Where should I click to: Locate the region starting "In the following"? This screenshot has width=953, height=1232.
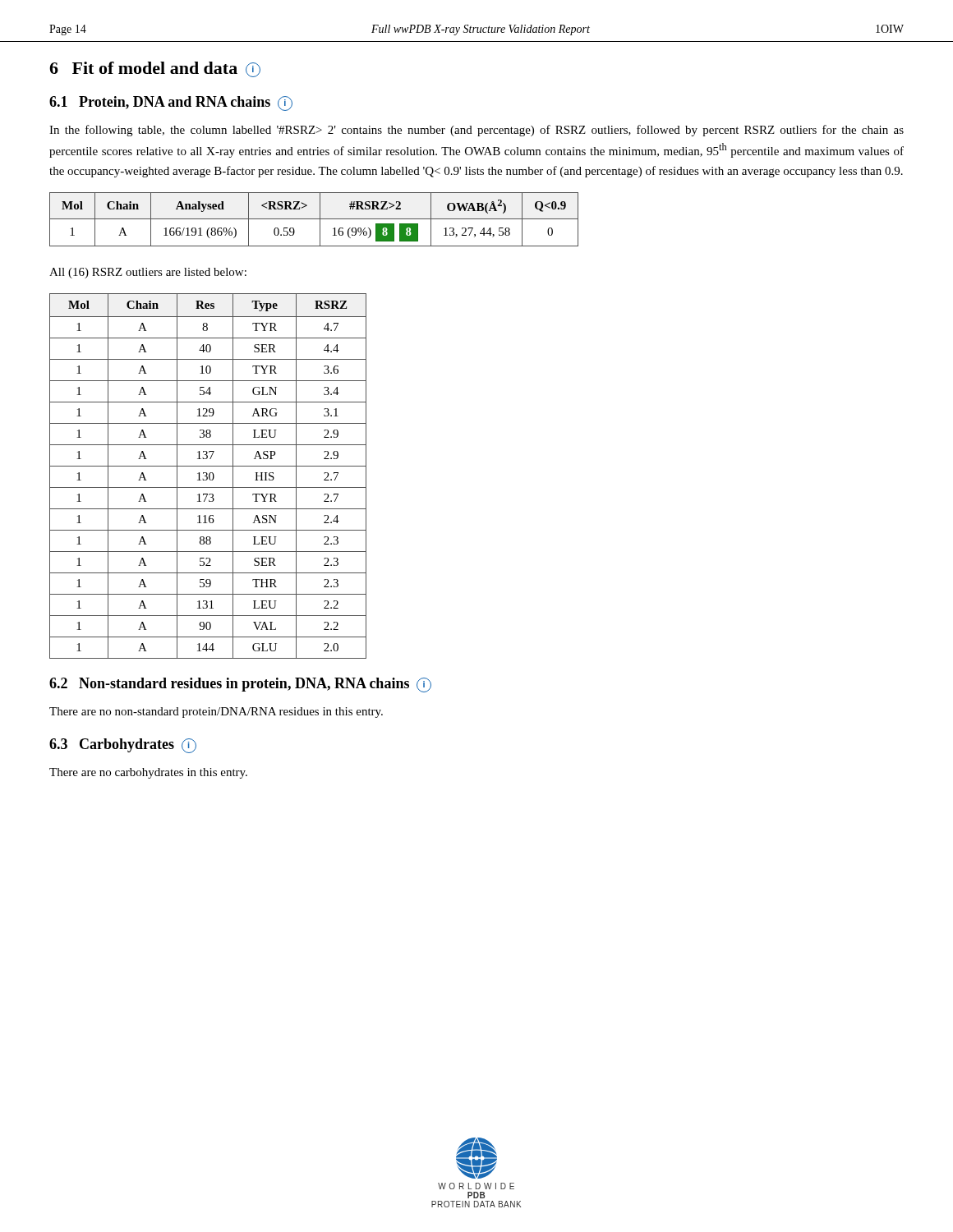click(x=476, y=151)
